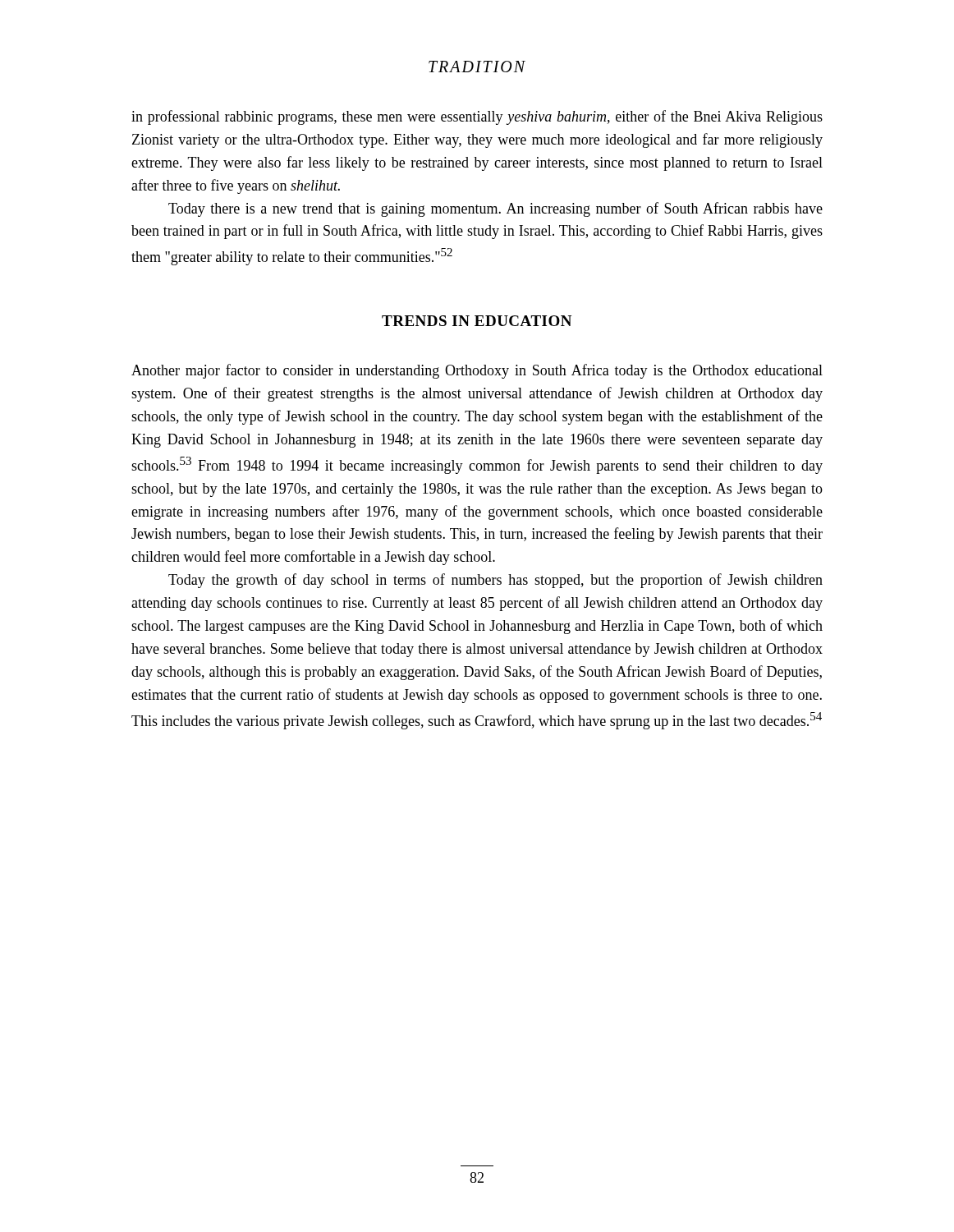The height and width of the screenshot is (1232, 954).
Task: Find the element starting "in professional rabbinic programs, these men"
Action: pyautogui.click(x=477, y=117)
